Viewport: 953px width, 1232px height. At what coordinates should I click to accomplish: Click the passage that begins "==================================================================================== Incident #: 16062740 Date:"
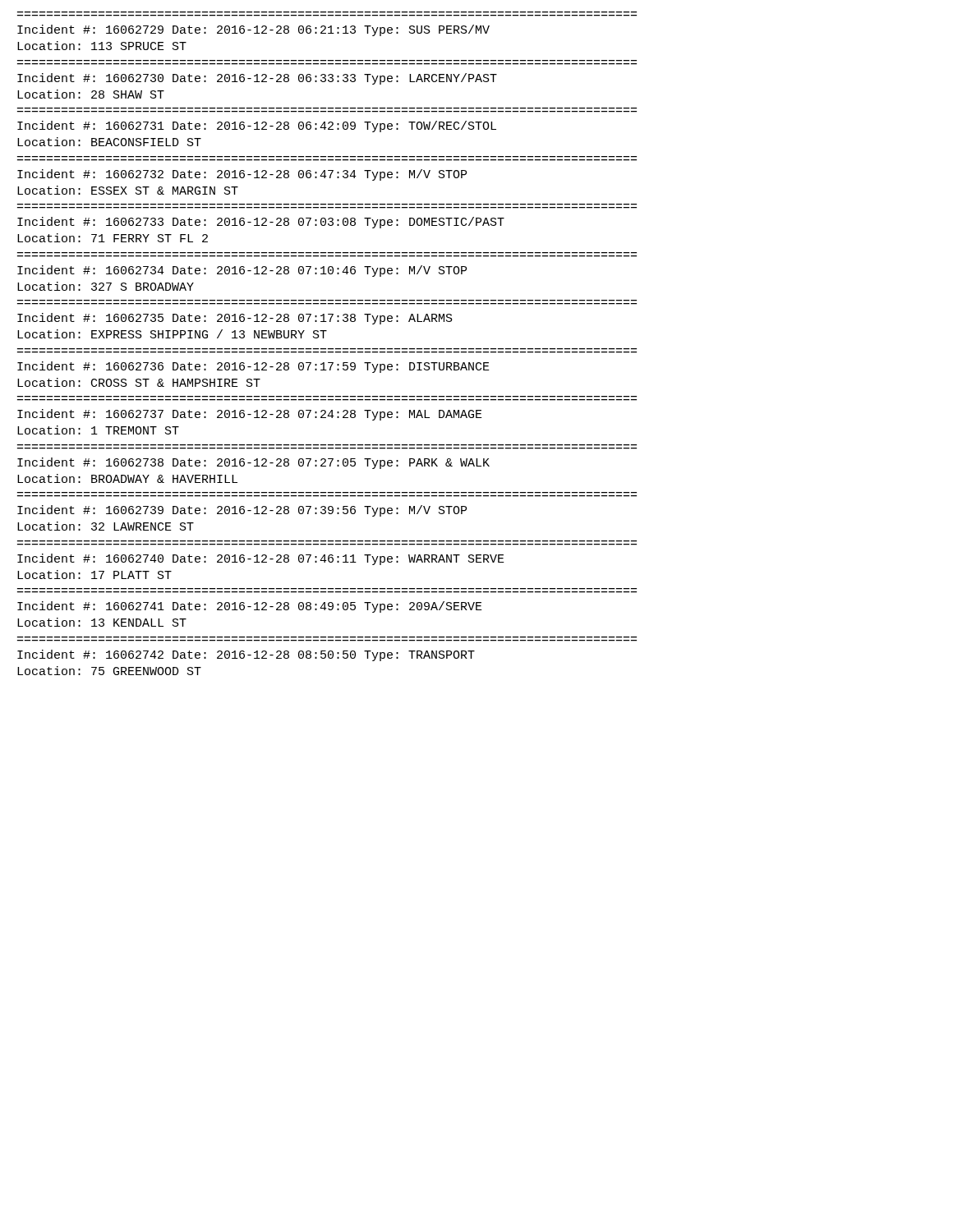pyautogui.click(x=476, y=561)
